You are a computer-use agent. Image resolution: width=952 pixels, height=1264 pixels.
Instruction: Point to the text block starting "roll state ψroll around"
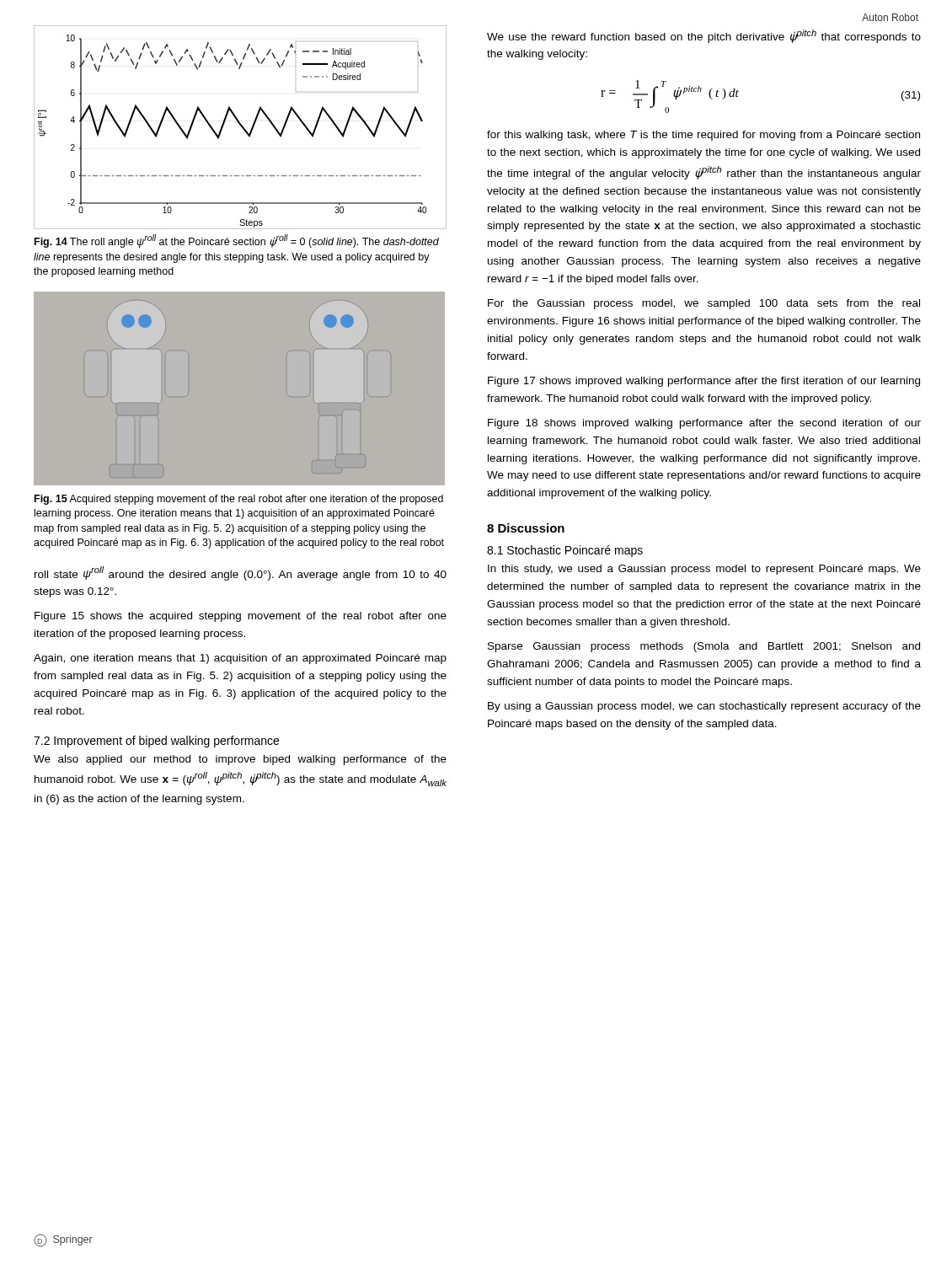240,581
